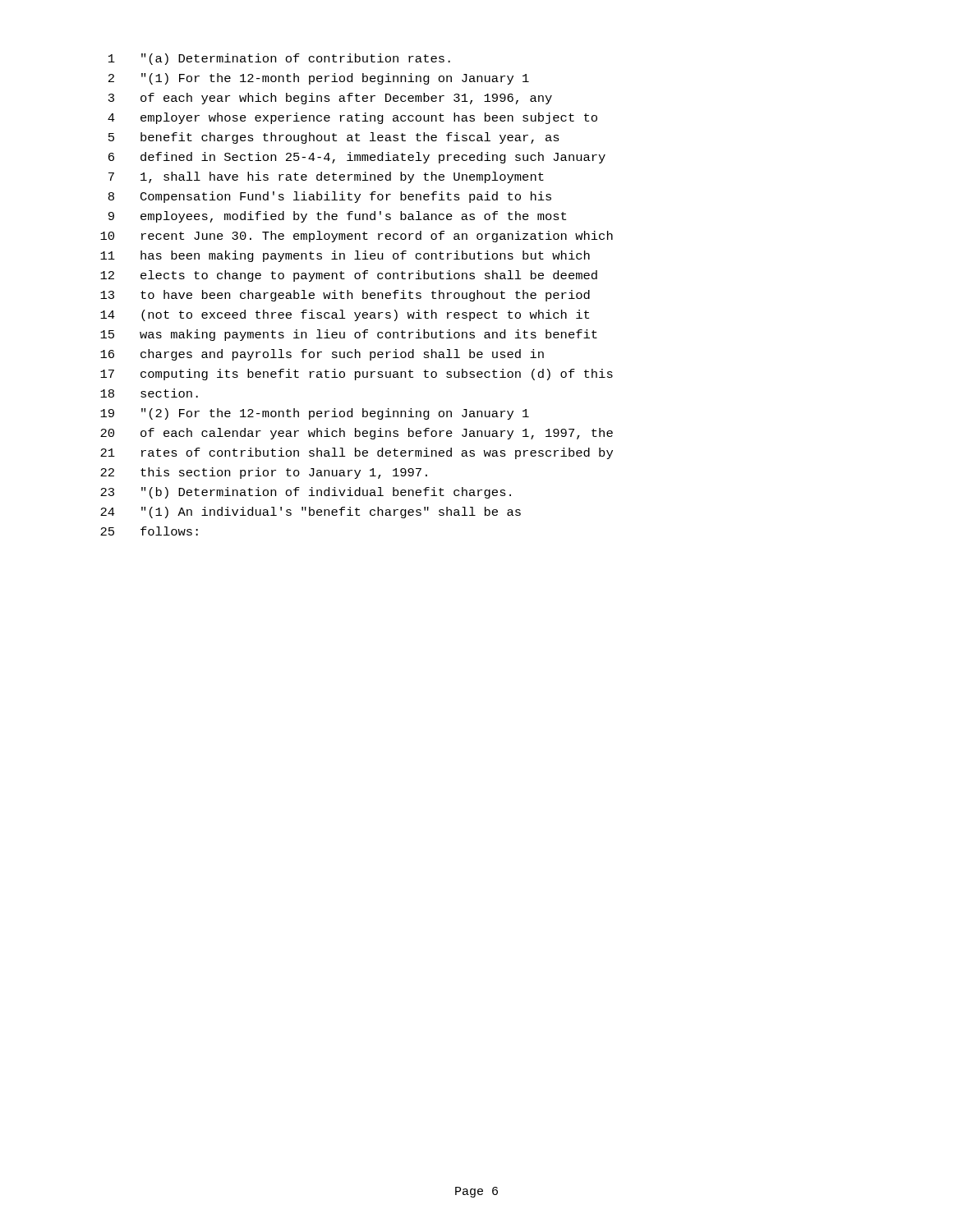
Task: Click on the region starting "20 of each calendar year which begins"
Action: [476, 434]
